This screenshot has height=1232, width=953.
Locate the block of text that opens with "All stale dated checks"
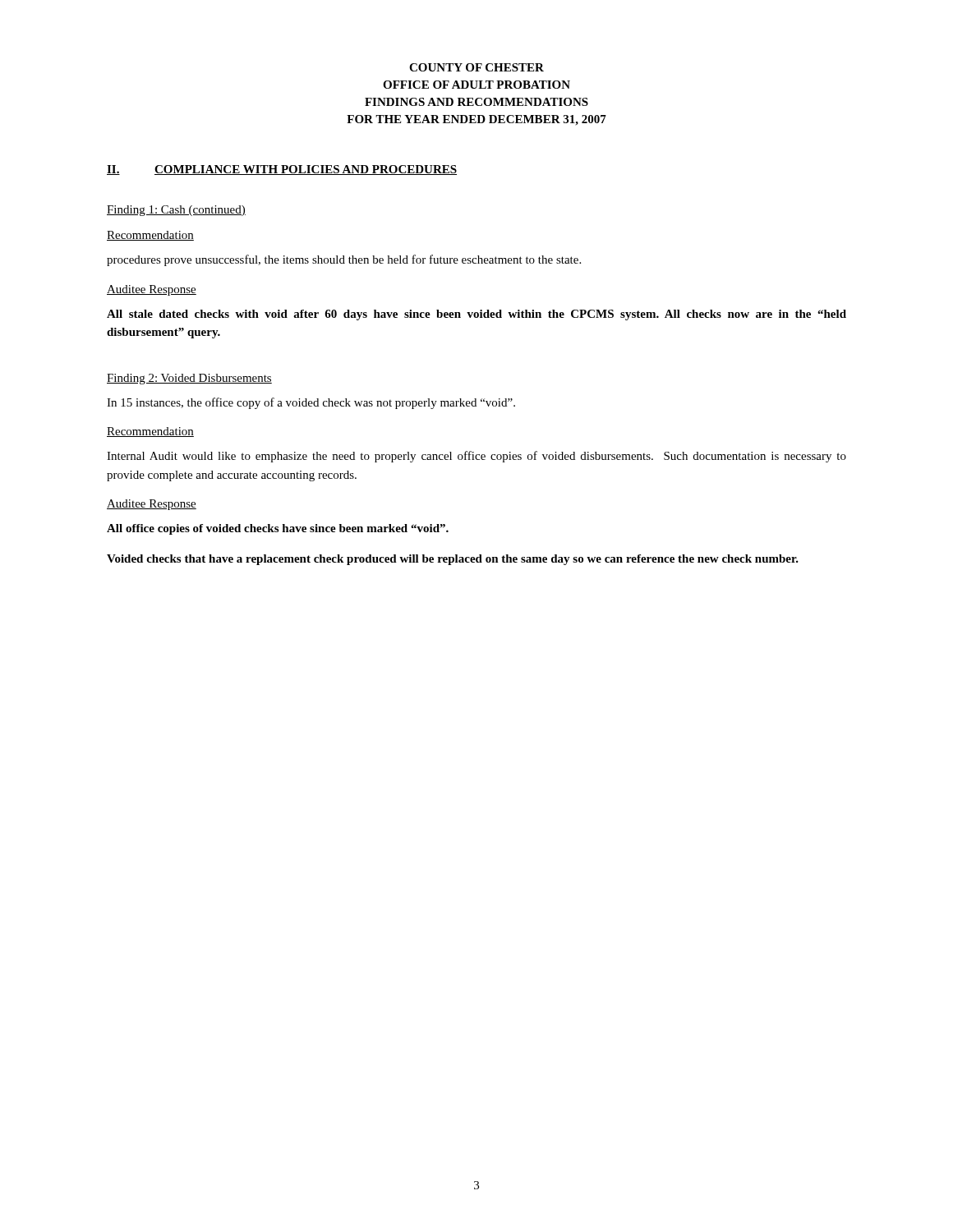476,323
